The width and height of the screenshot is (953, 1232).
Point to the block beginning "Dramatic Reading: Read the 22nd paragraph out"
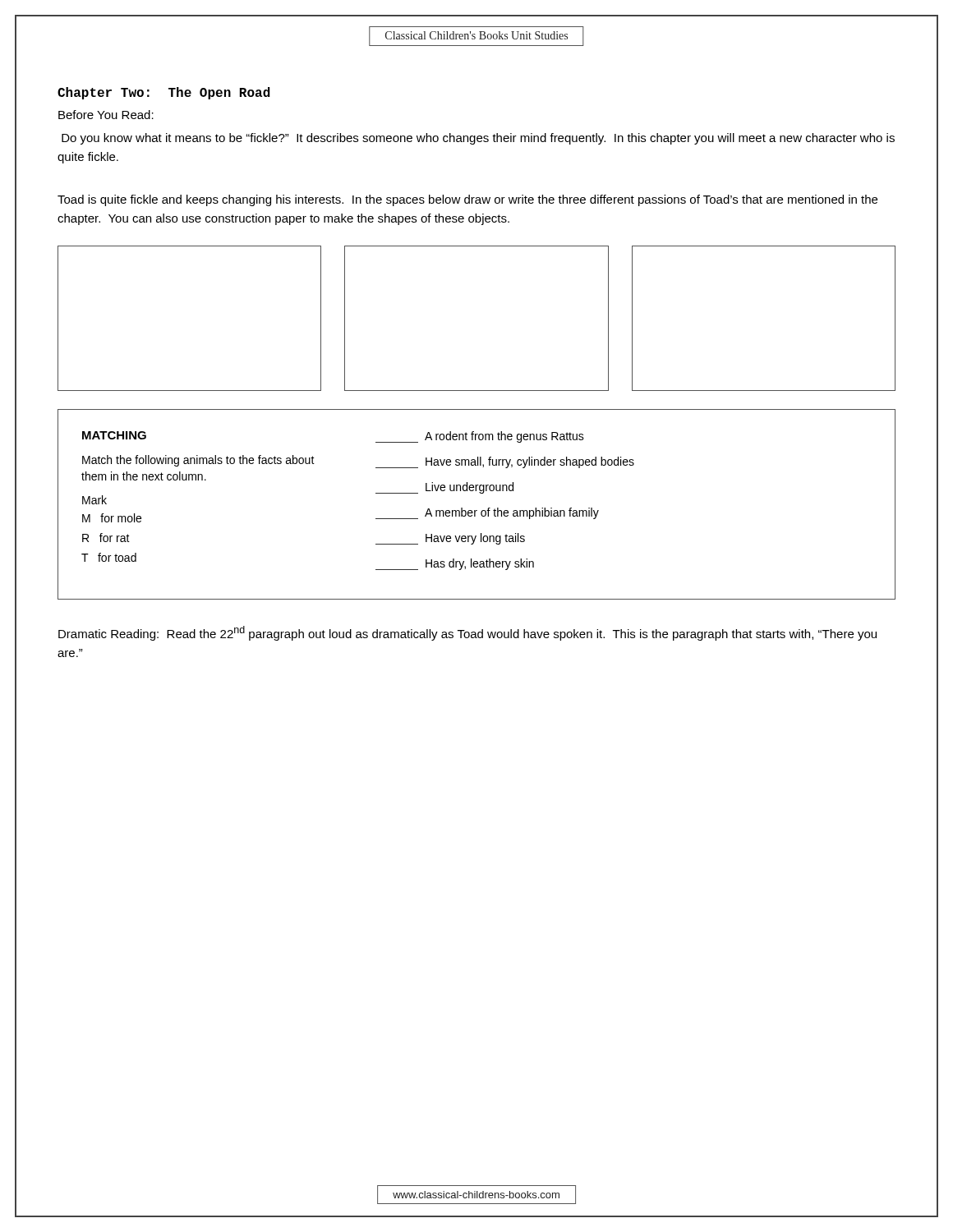coord(467,642)
